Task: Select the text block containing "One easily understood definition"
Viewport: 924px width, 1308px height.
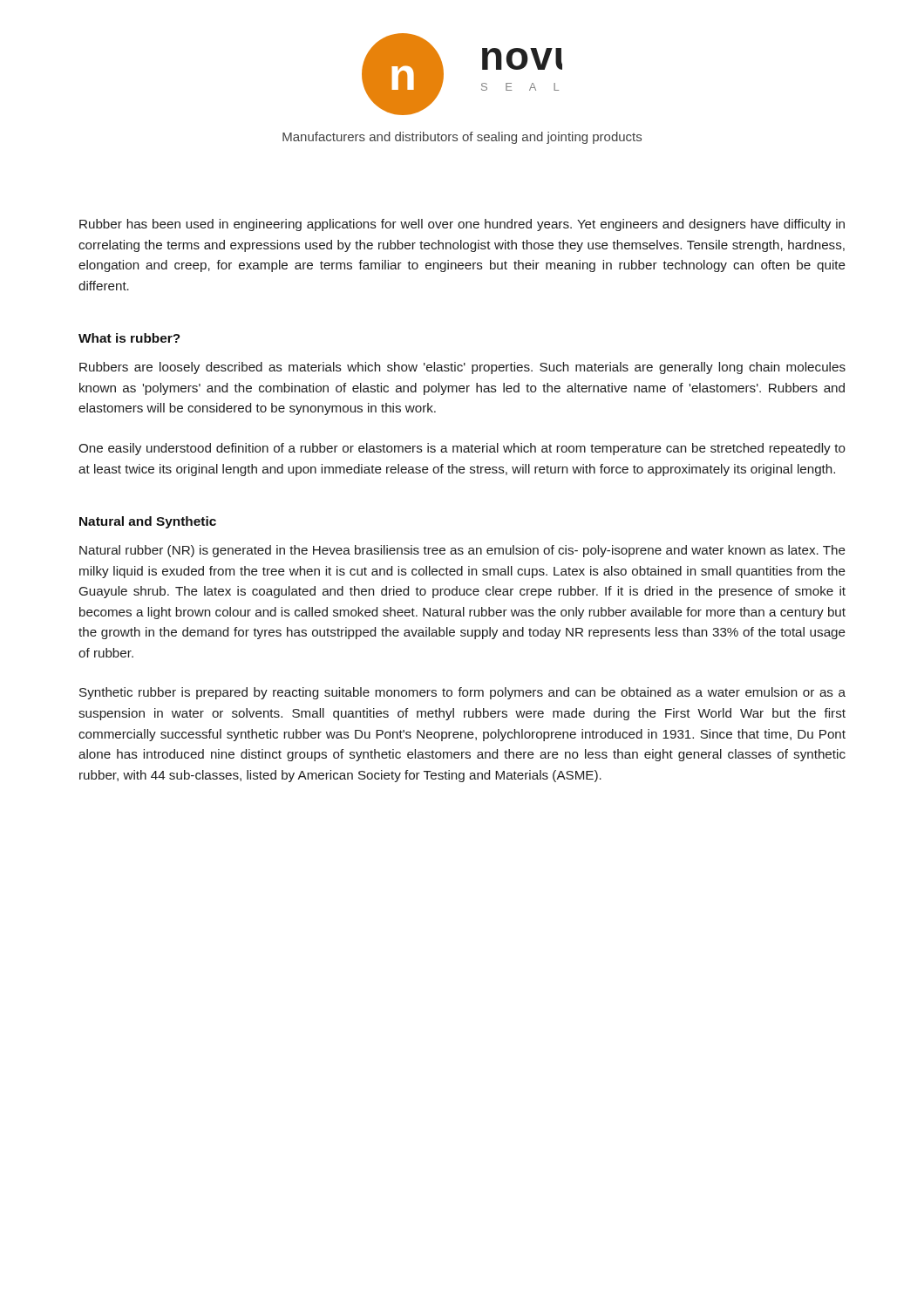Action: (x=462, y=458)
